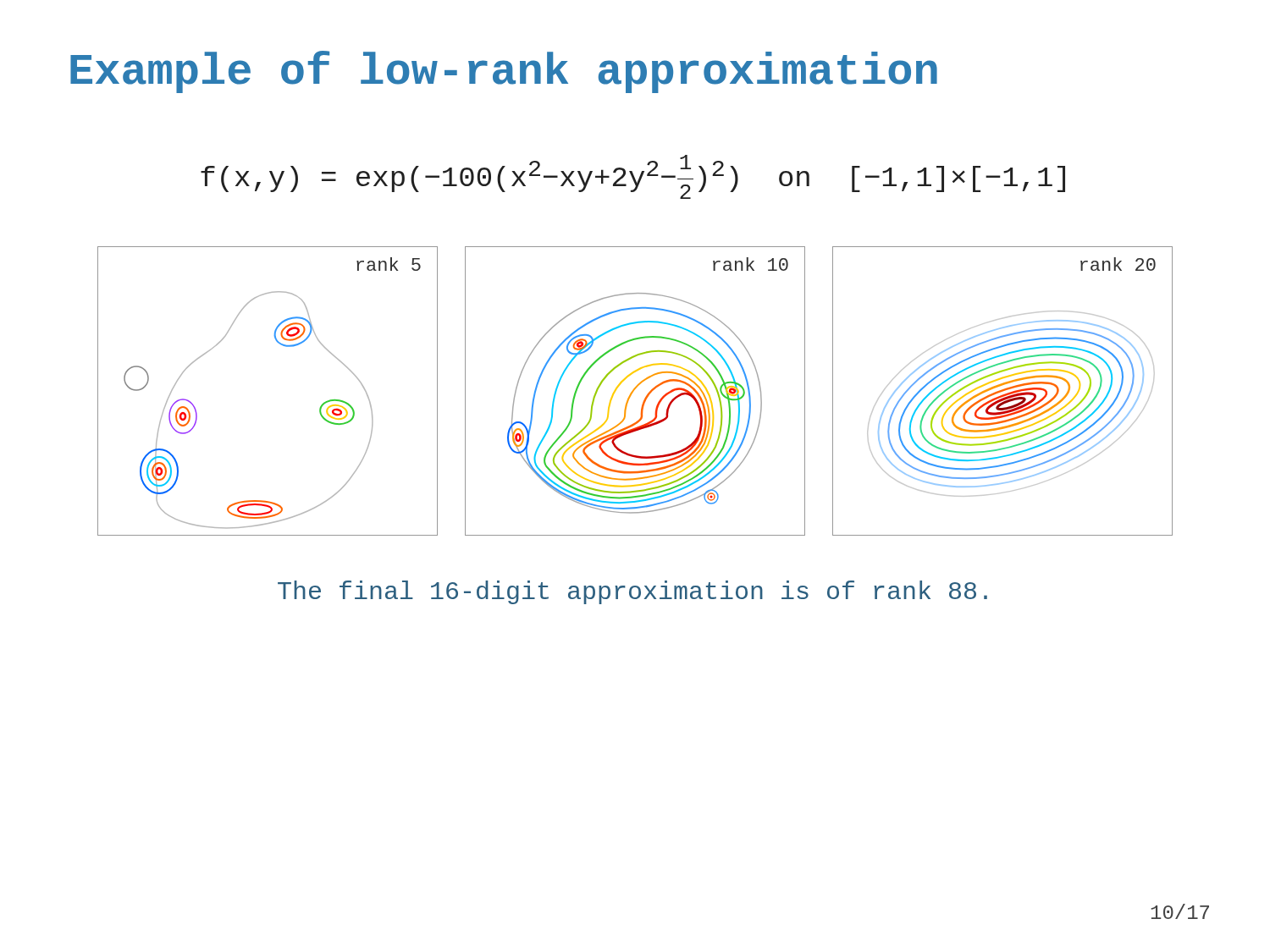Screen dimensions: 952x1270
Task: Click on the title with the text "Example of low-rank approximation"
Action: pos(504,72)
